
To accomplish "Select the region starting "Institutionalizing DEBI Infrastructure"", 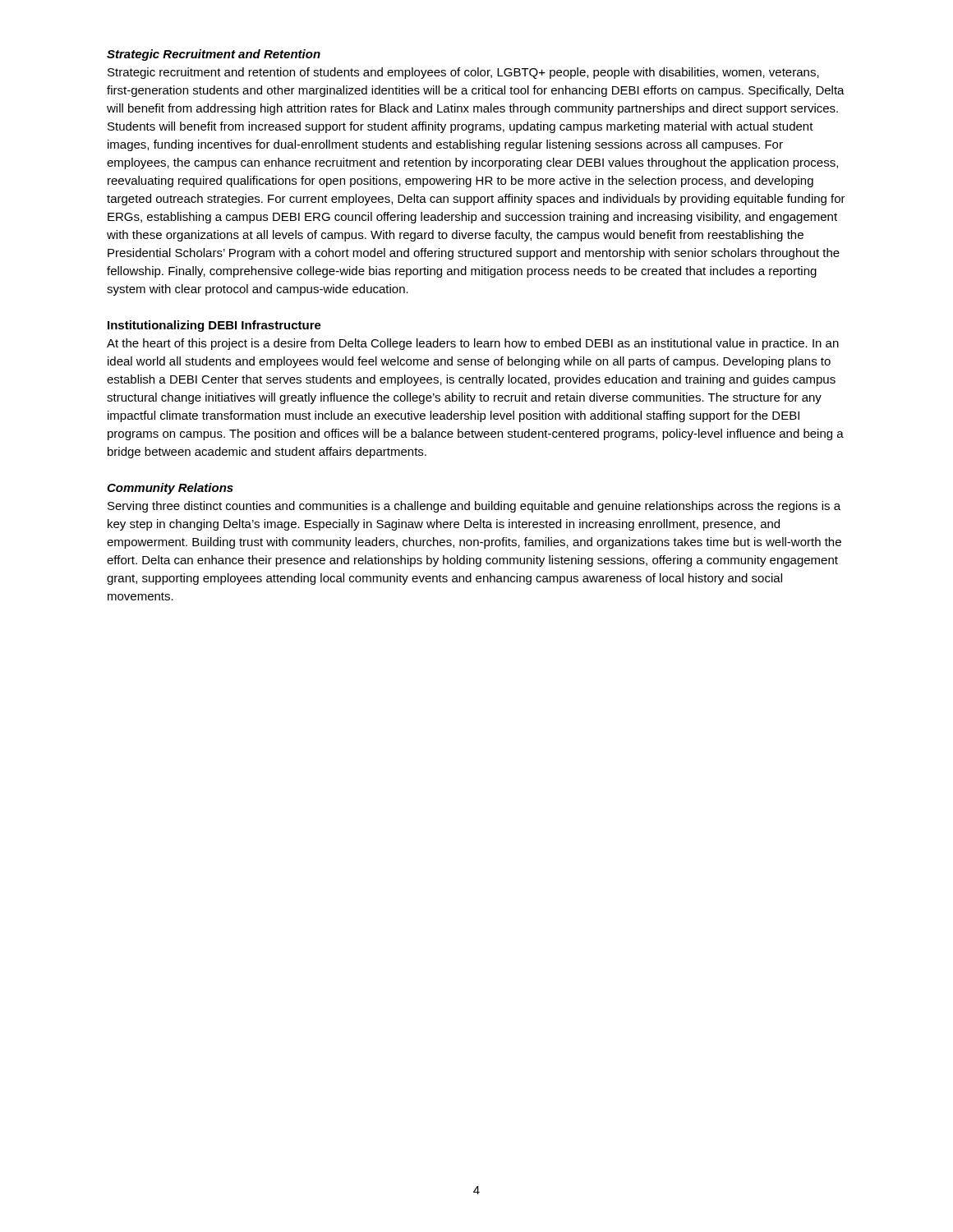I will tap(214, 325).
